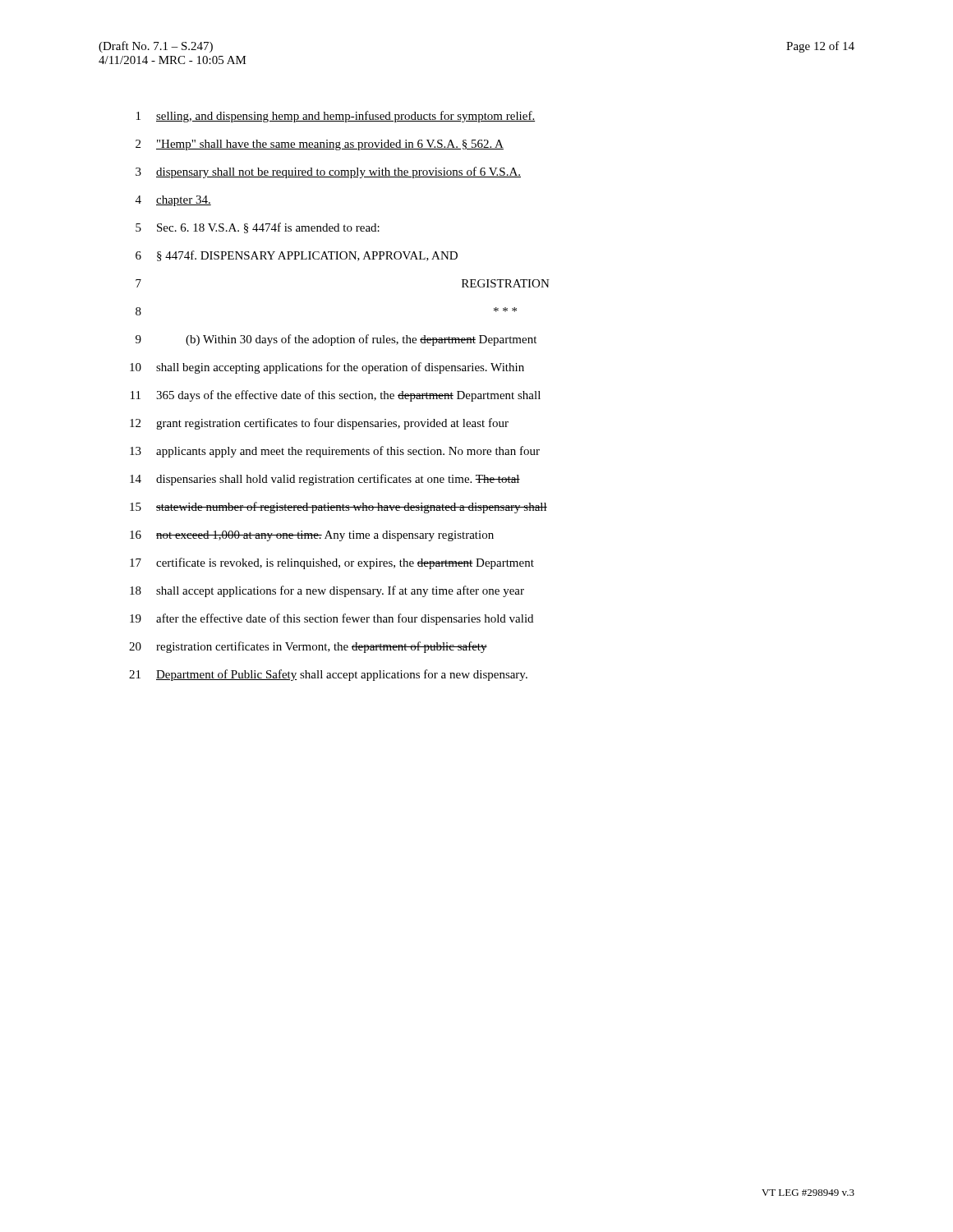Select the text block starting "19 after the effective date of this"
This screenshot has height=1232, width=953.
coord(476,619)
